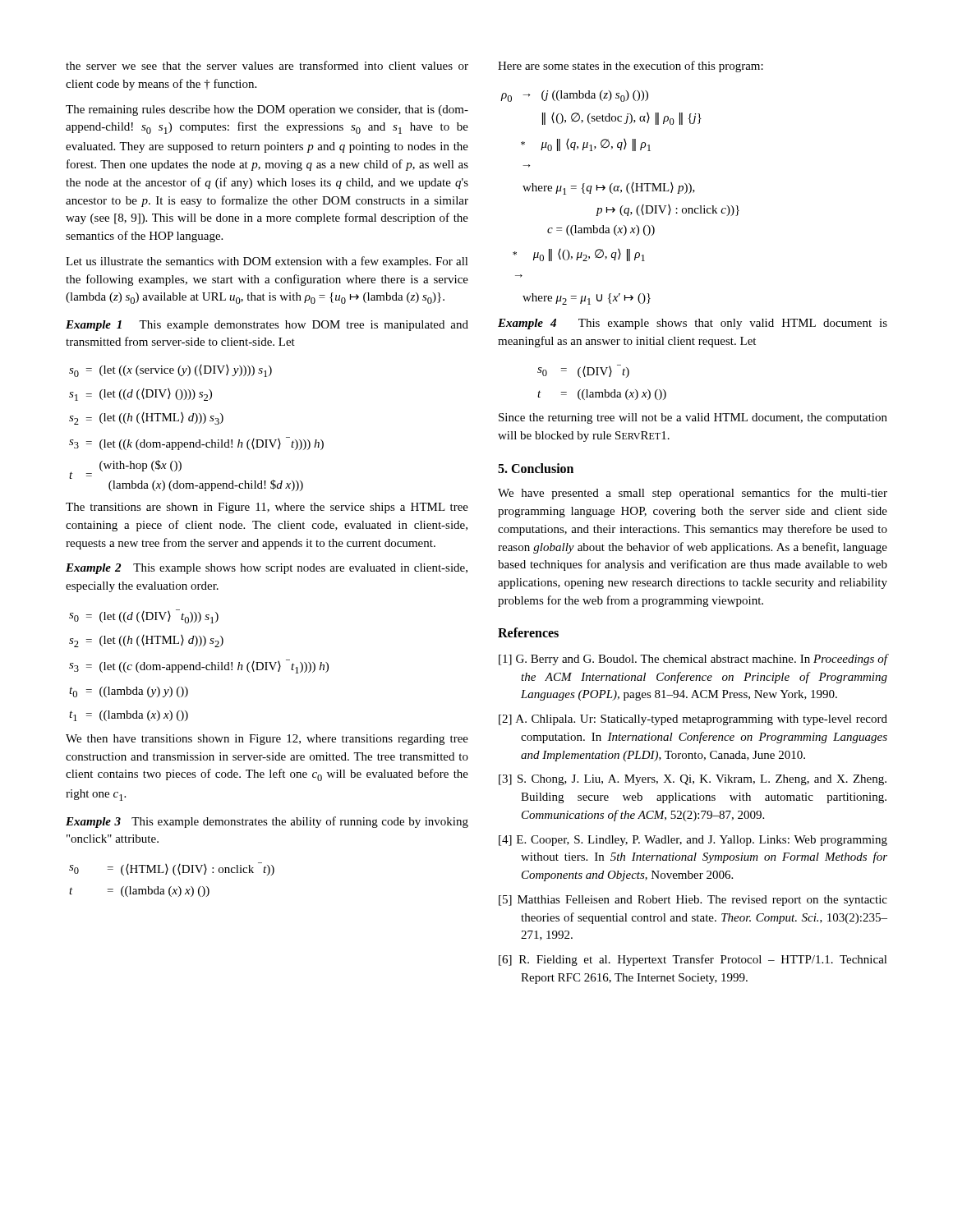Locate the formula that says "s0 = (⟨HTML⟩ (⟨DIV⟩"

tap(172, 878)
